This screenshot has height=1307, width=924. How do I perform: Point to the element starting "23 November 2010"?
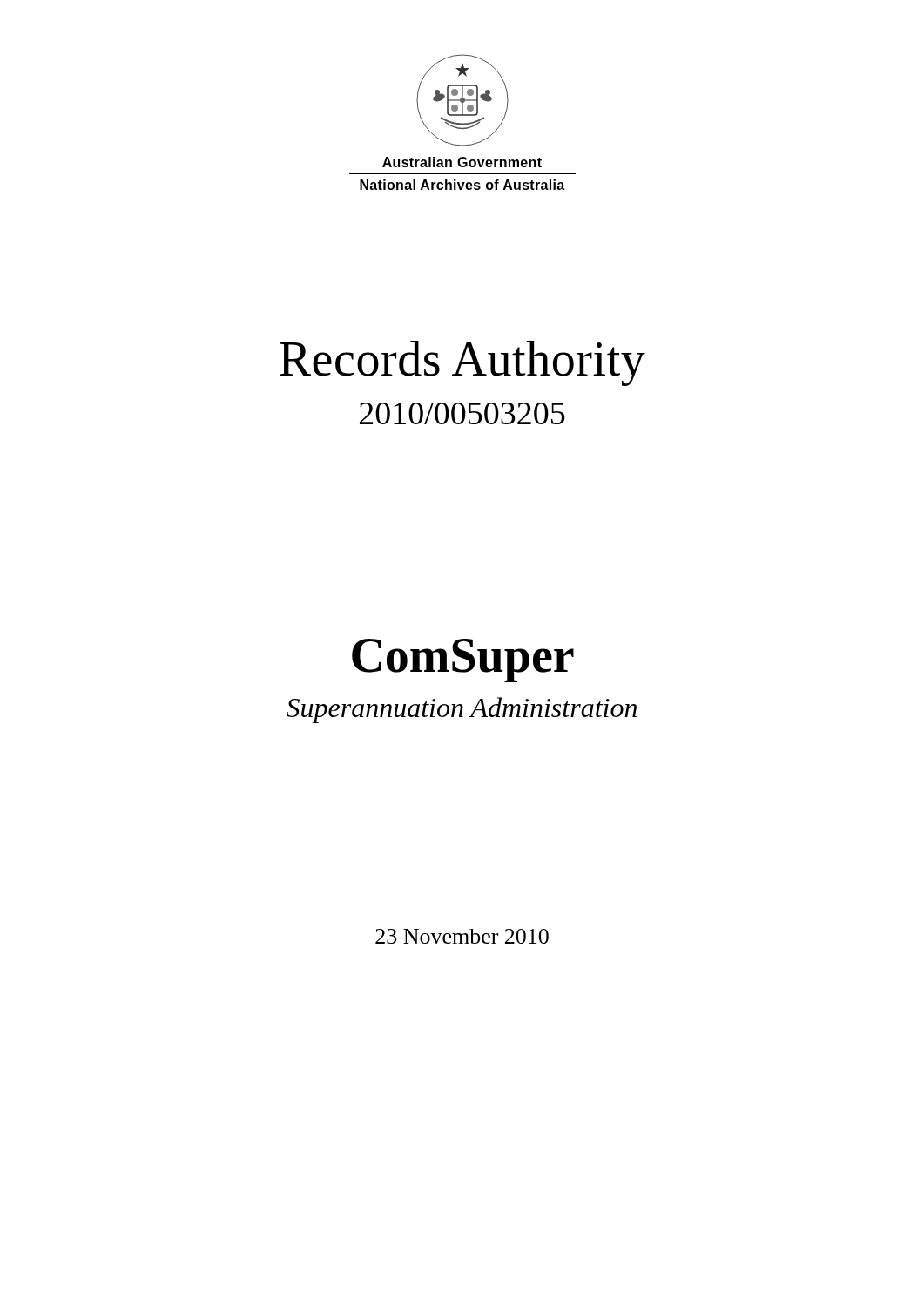462,936
